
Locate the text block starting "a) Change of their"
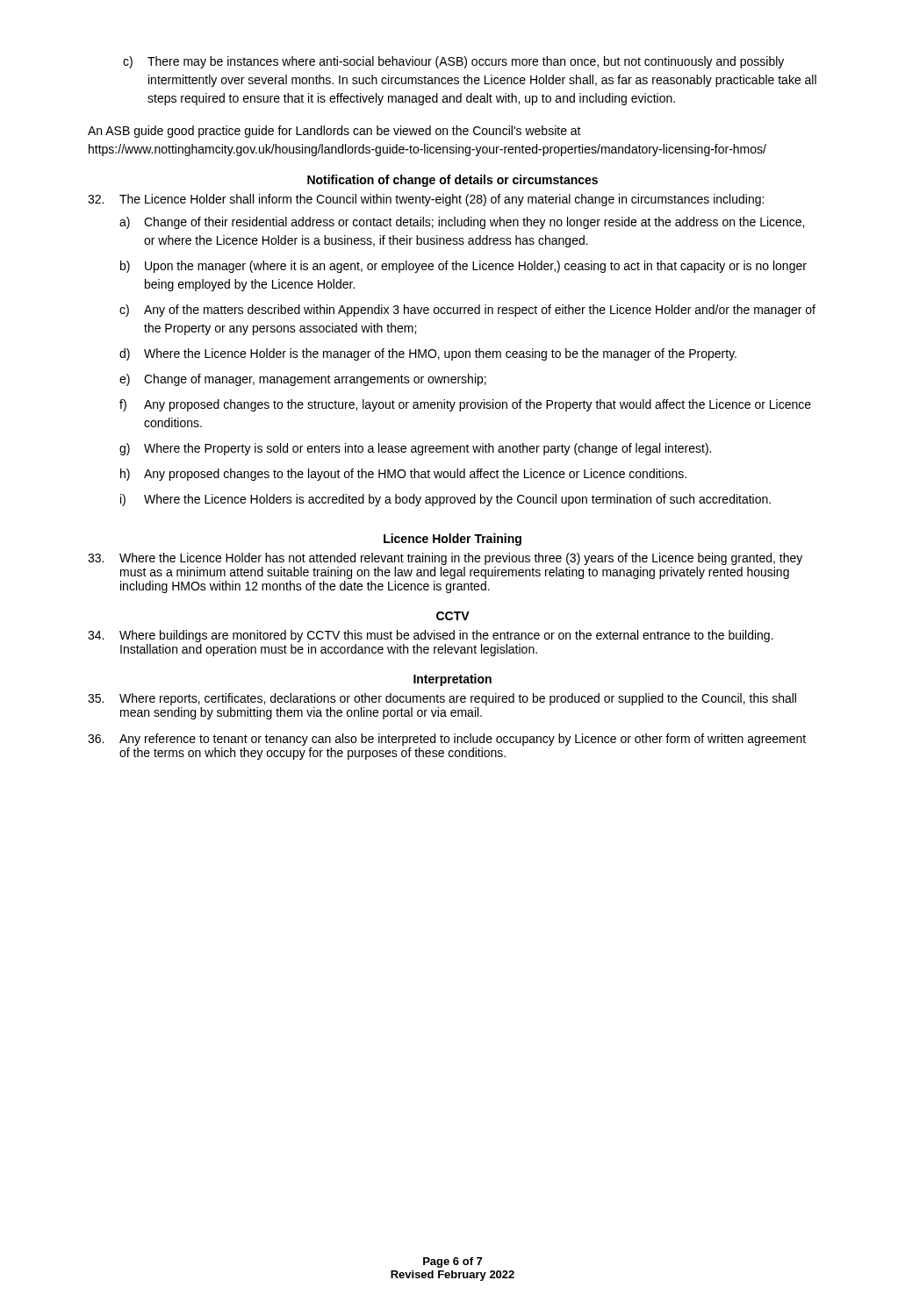pos(468,232)
